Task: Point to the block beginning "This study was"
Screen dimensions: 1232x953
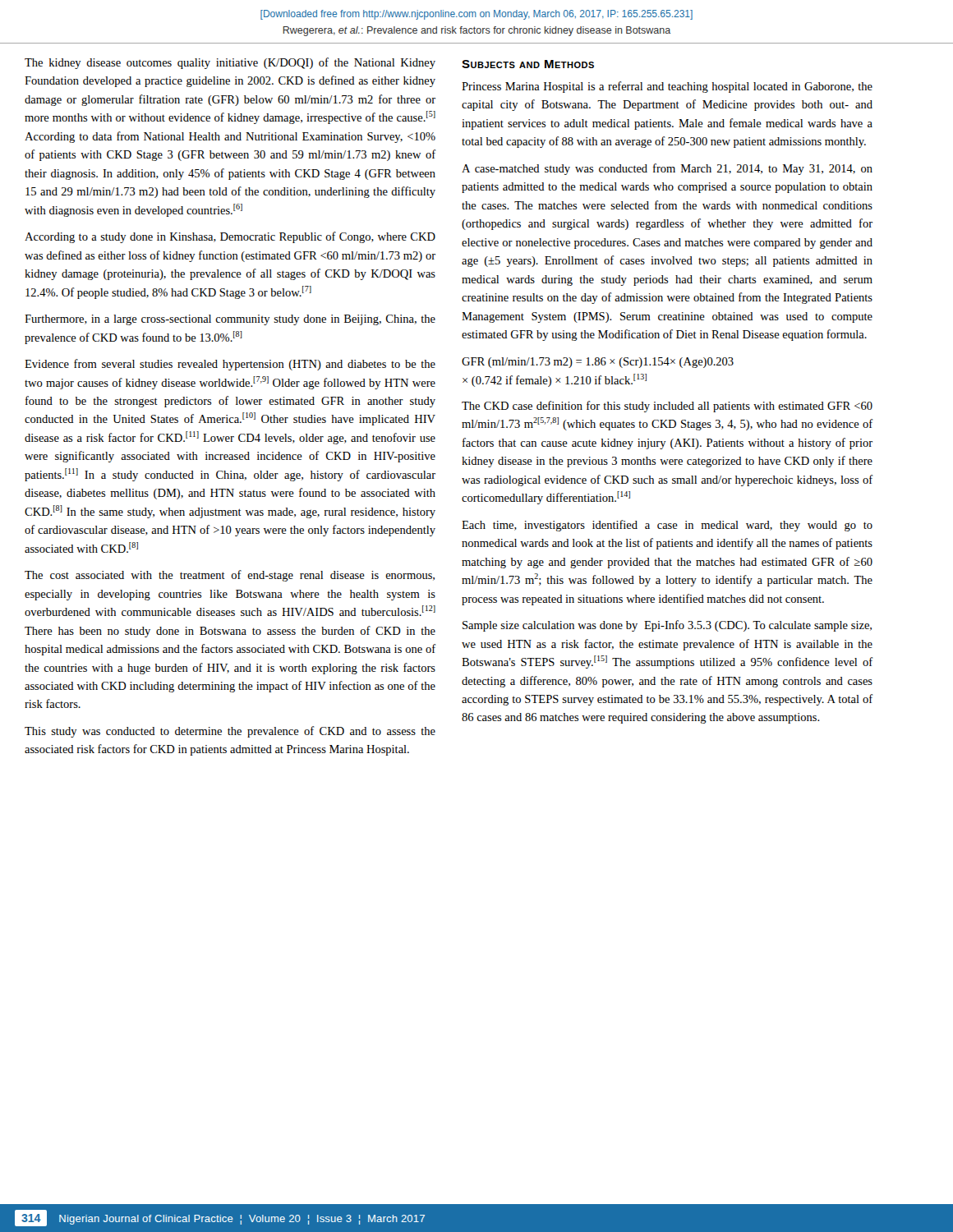Action: (230, 740)
